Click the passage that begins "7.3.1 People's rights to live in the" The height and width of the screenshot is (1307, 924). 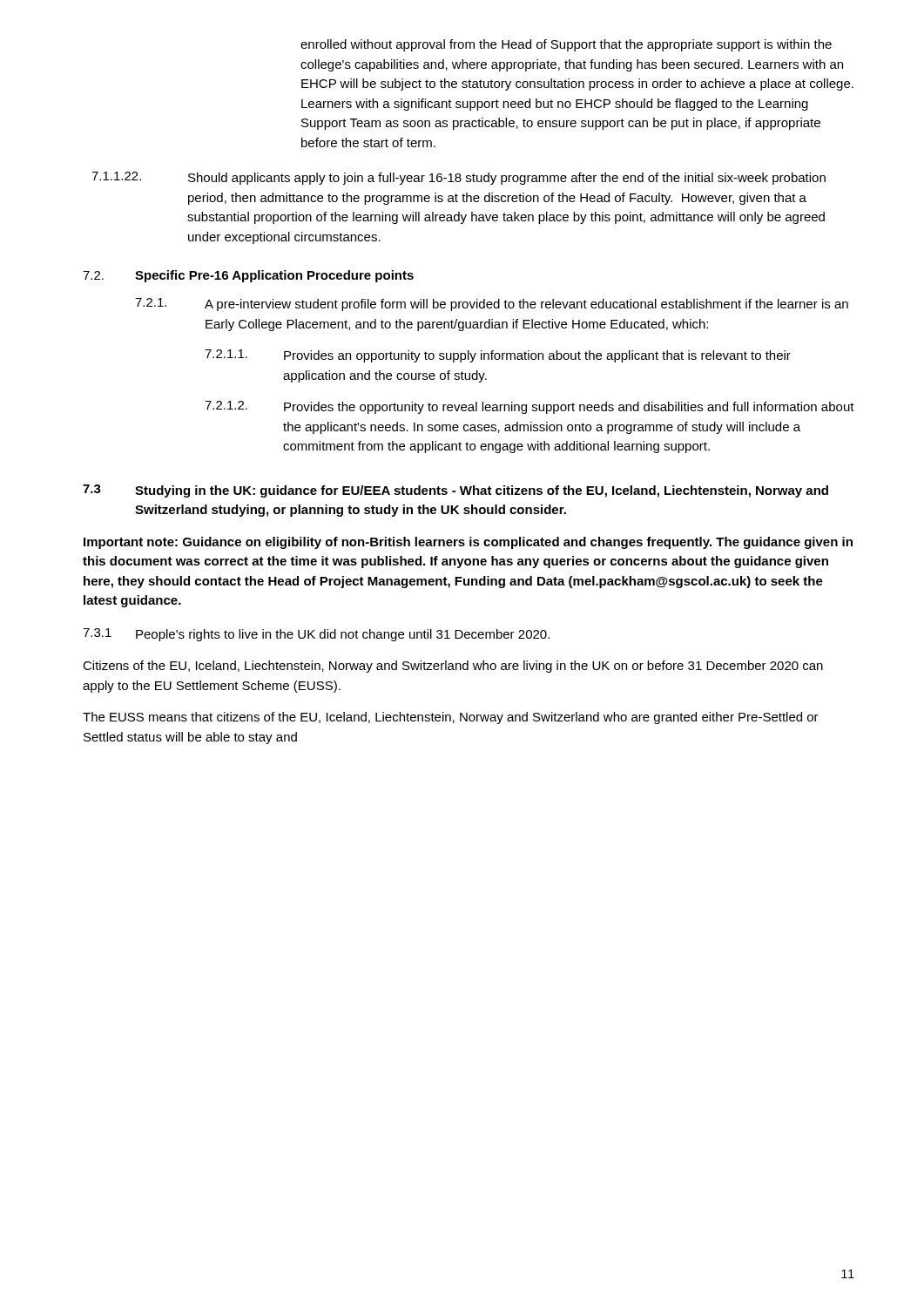point(469,634)
